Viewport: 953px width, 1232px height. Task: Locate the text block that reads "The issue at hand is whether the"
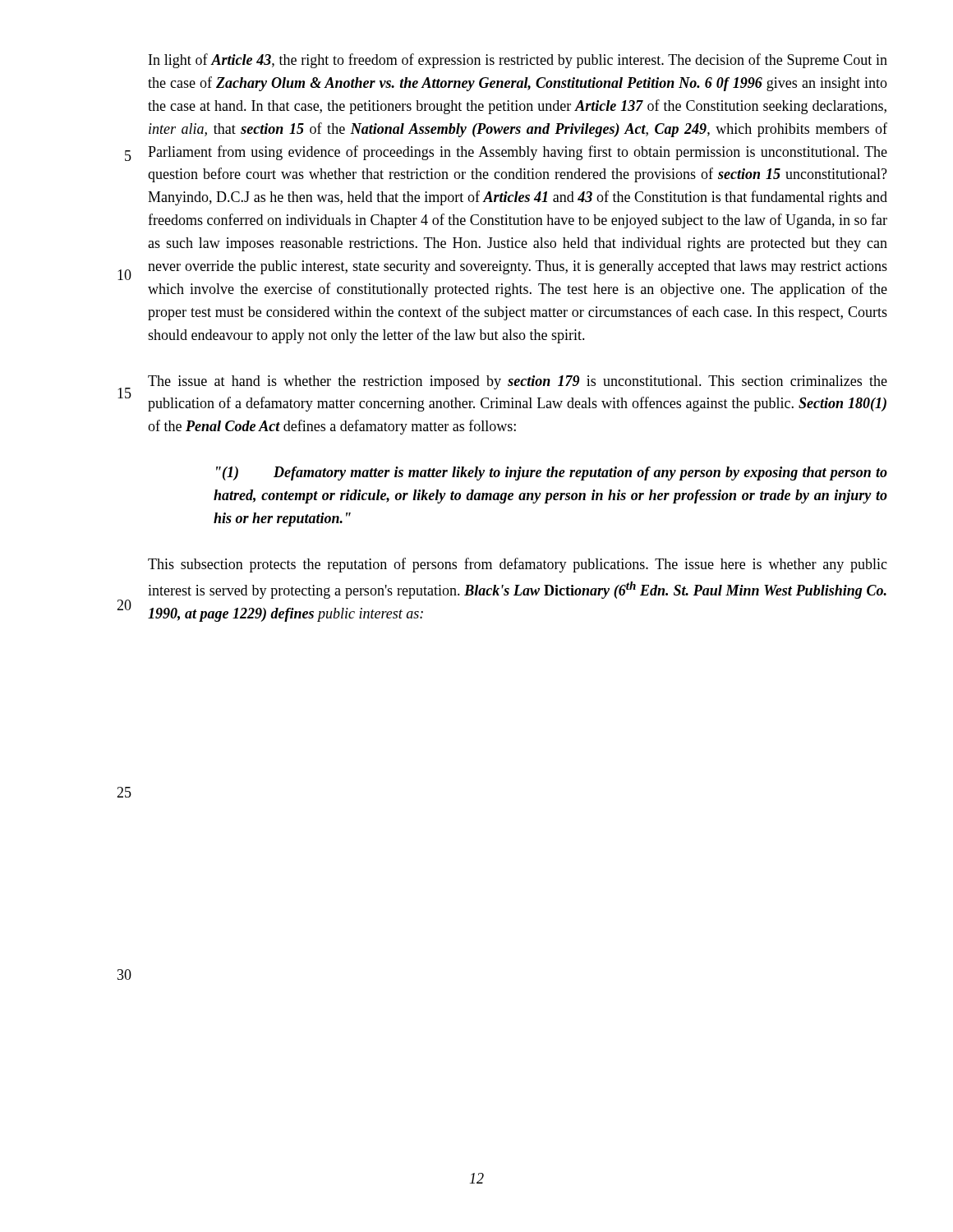point(518,404)
